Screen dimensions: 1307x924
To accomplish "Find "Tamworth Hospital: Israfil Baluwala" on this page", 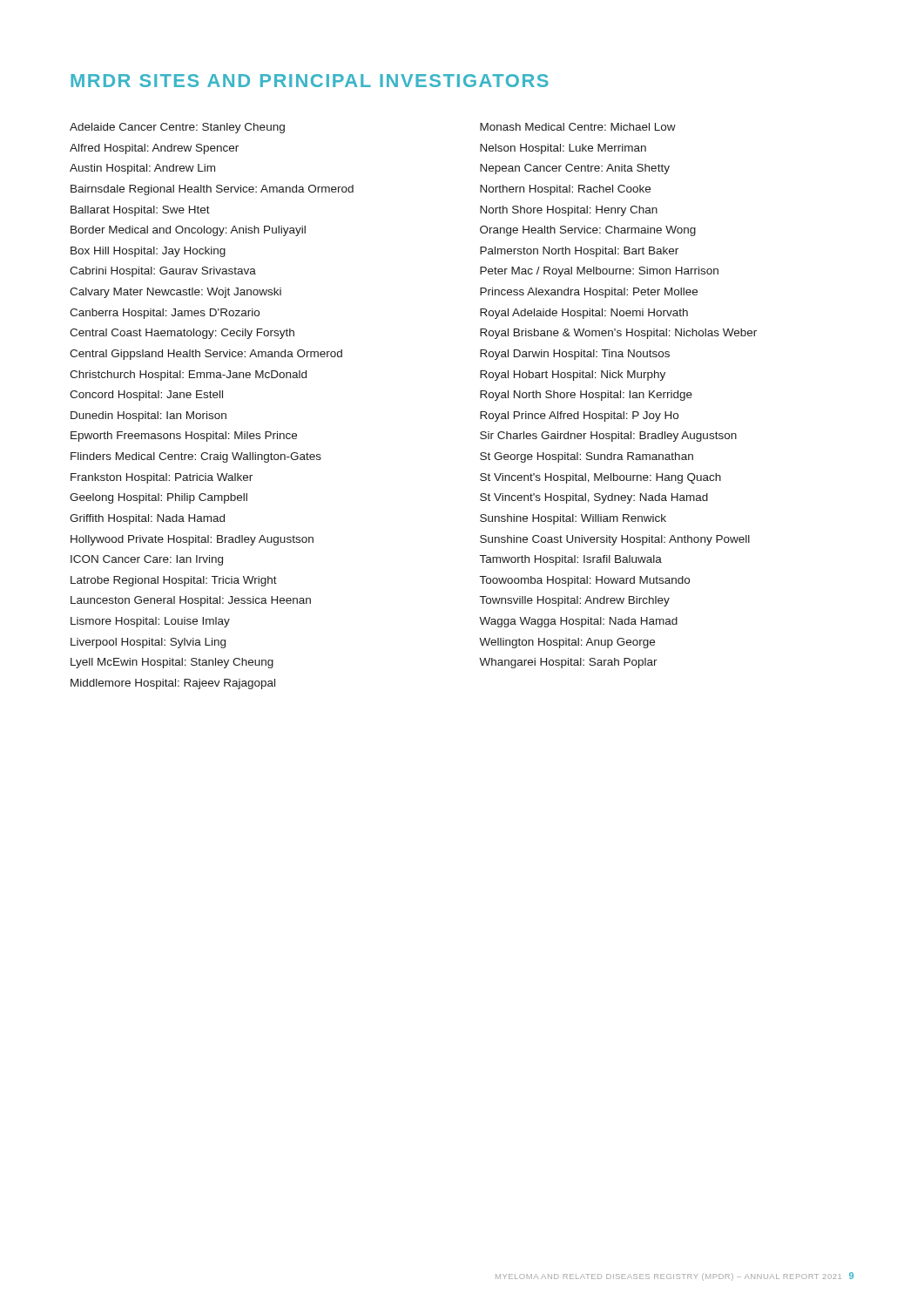I will (571, 559).
